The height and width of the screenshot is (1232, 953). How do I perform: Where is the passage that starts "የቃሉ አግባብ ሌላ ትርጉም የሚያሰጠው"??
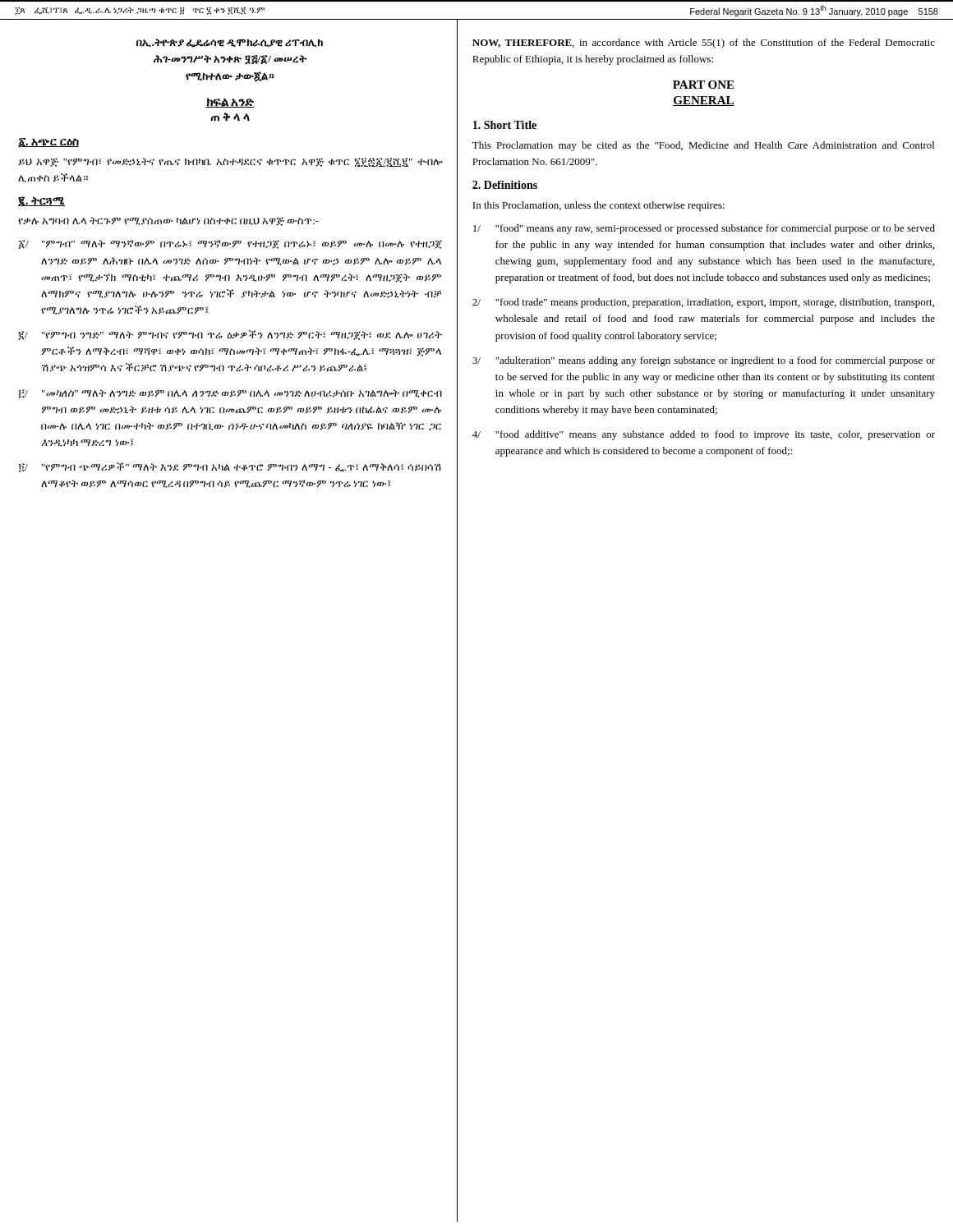pos(169,221)
